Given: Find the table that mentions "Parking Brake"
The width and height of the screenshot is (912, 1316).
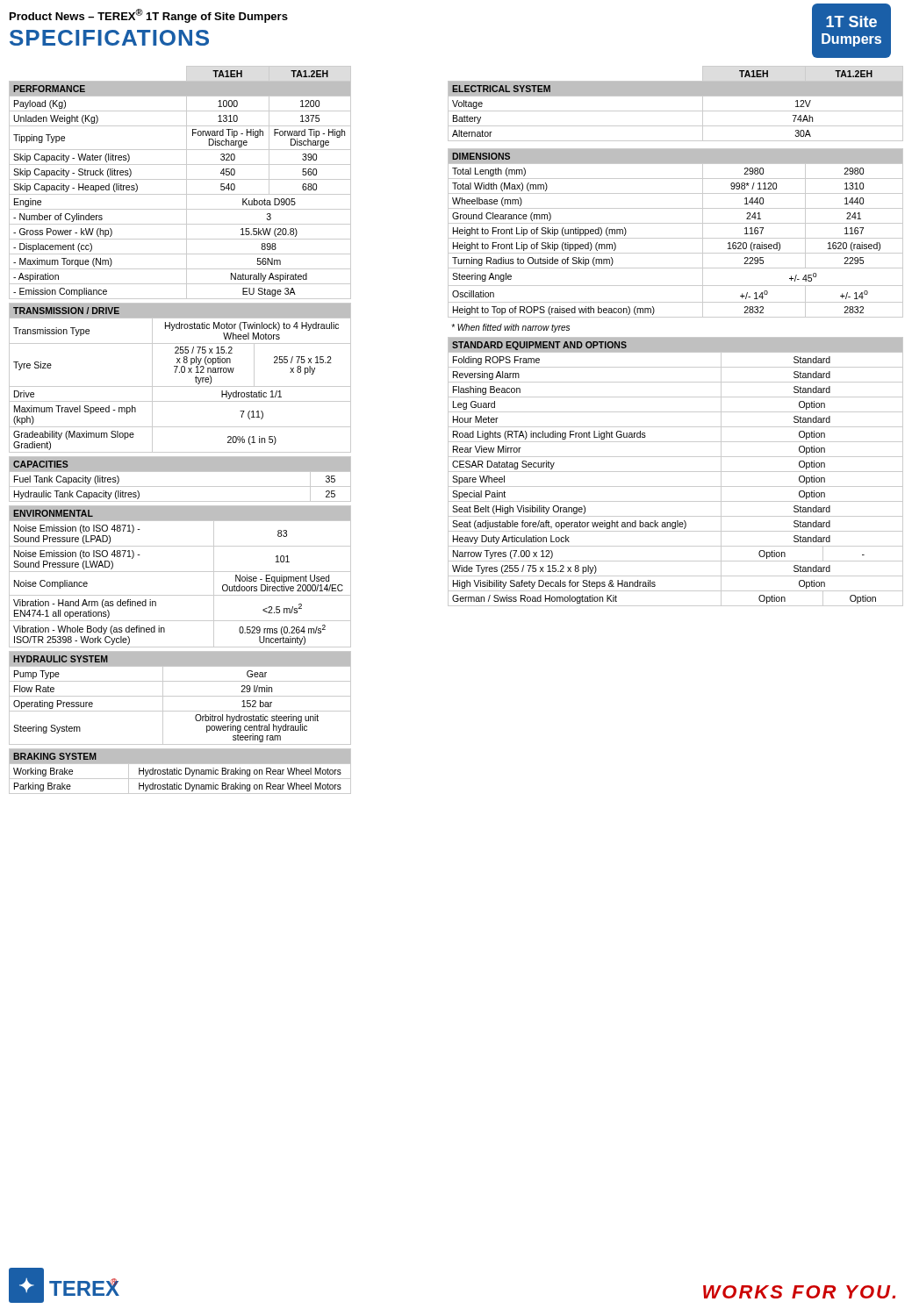Looking at the screenshot, I should 180,772.
